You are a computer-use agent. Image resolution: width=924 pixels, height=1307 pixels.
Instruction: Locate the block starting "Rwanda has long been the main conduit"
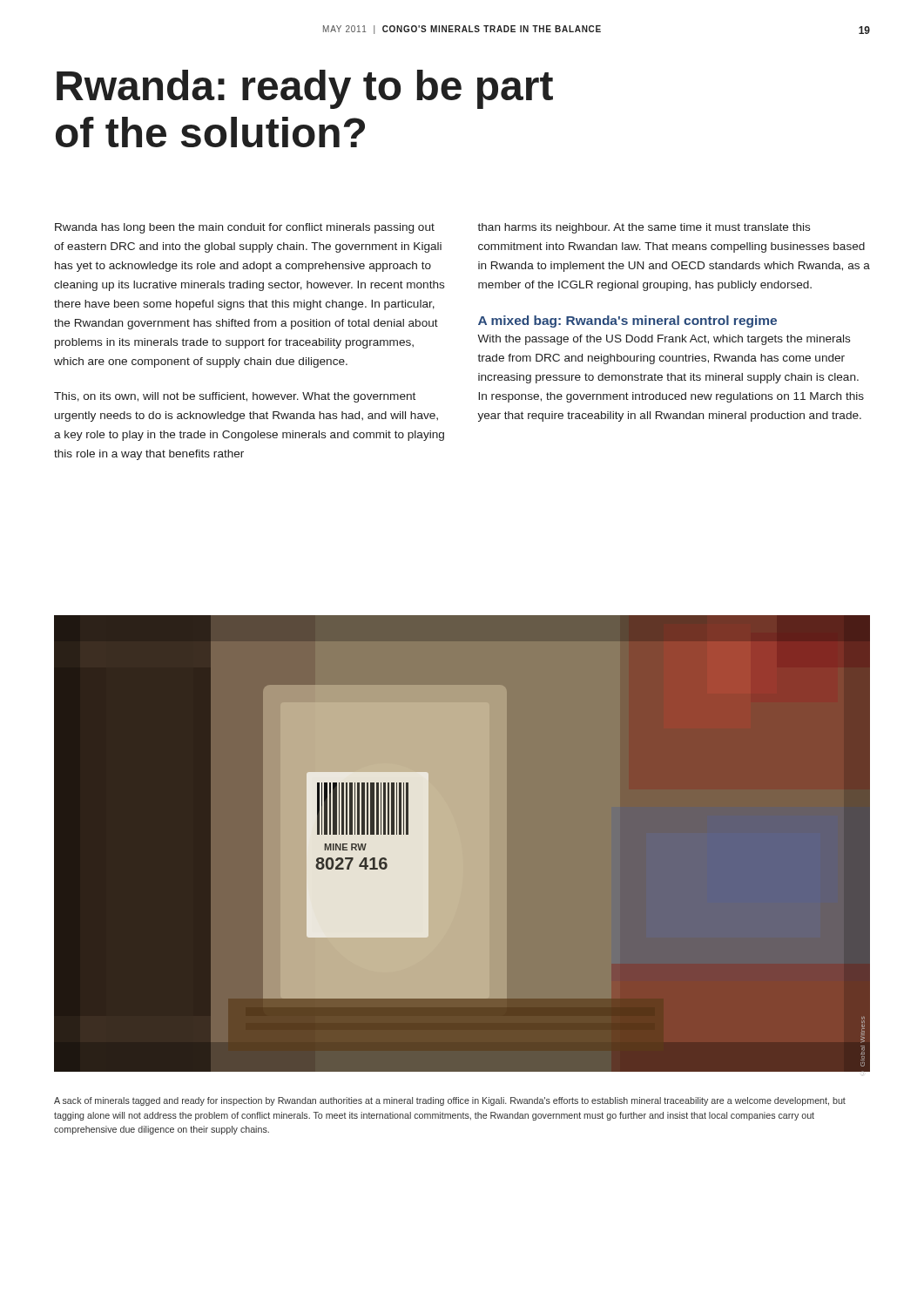(x=250, y=341)
